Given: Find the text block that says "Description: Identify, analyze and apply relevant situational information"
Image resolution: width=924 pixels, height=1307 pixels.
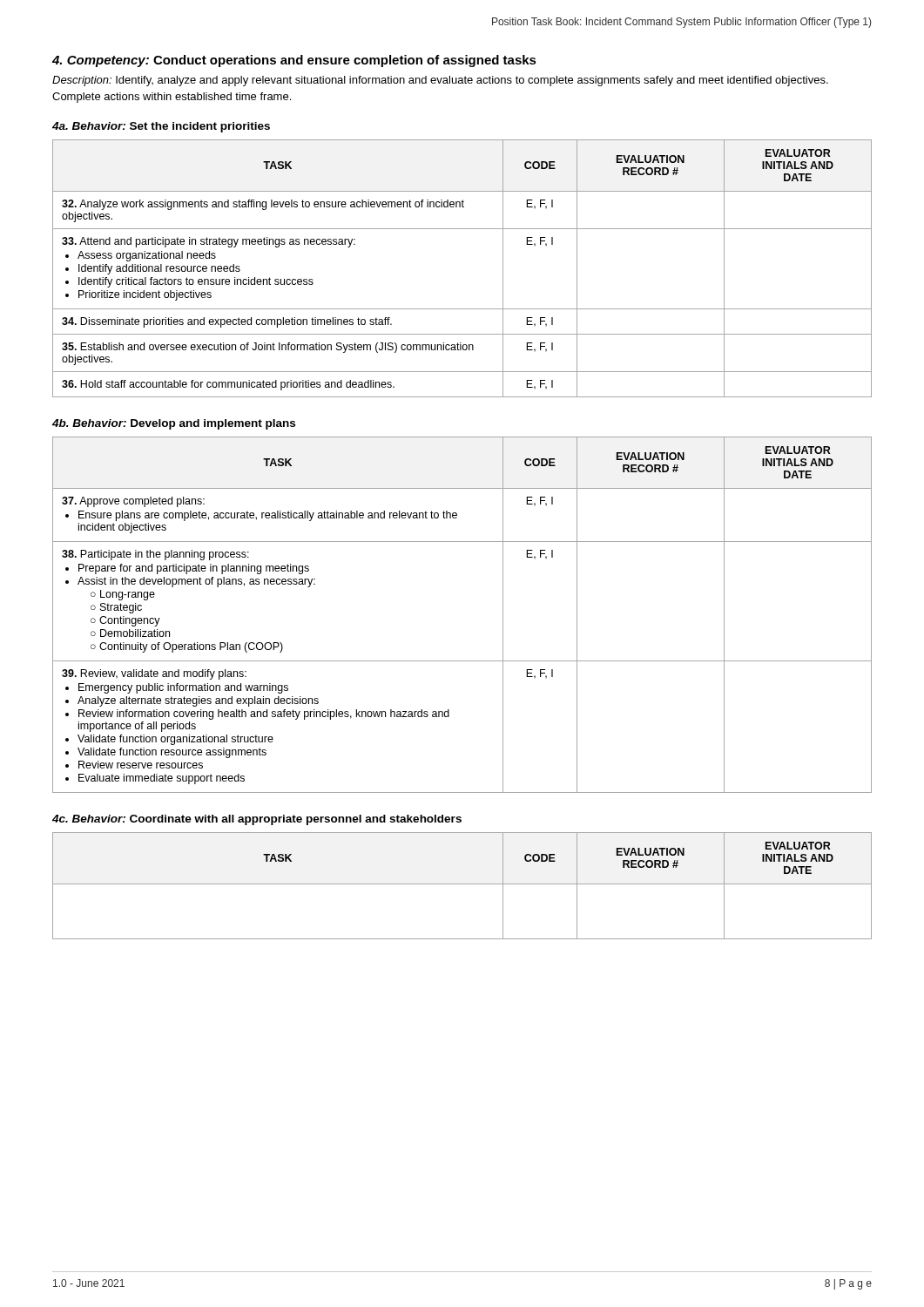Looking at the screenshot, I should tap(440, 88).
